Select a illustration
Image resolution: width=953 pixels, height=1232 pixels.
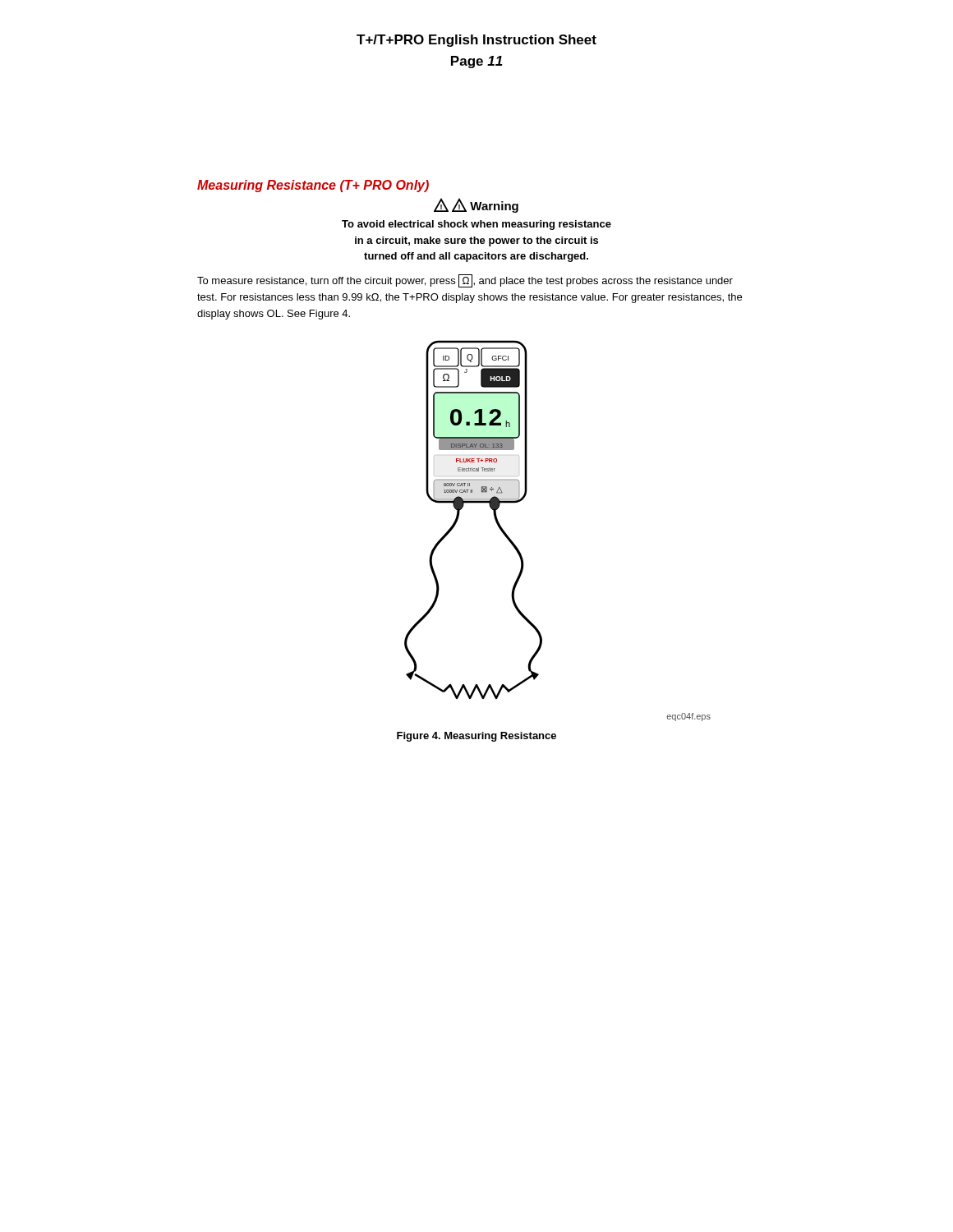tap(476, 537)
